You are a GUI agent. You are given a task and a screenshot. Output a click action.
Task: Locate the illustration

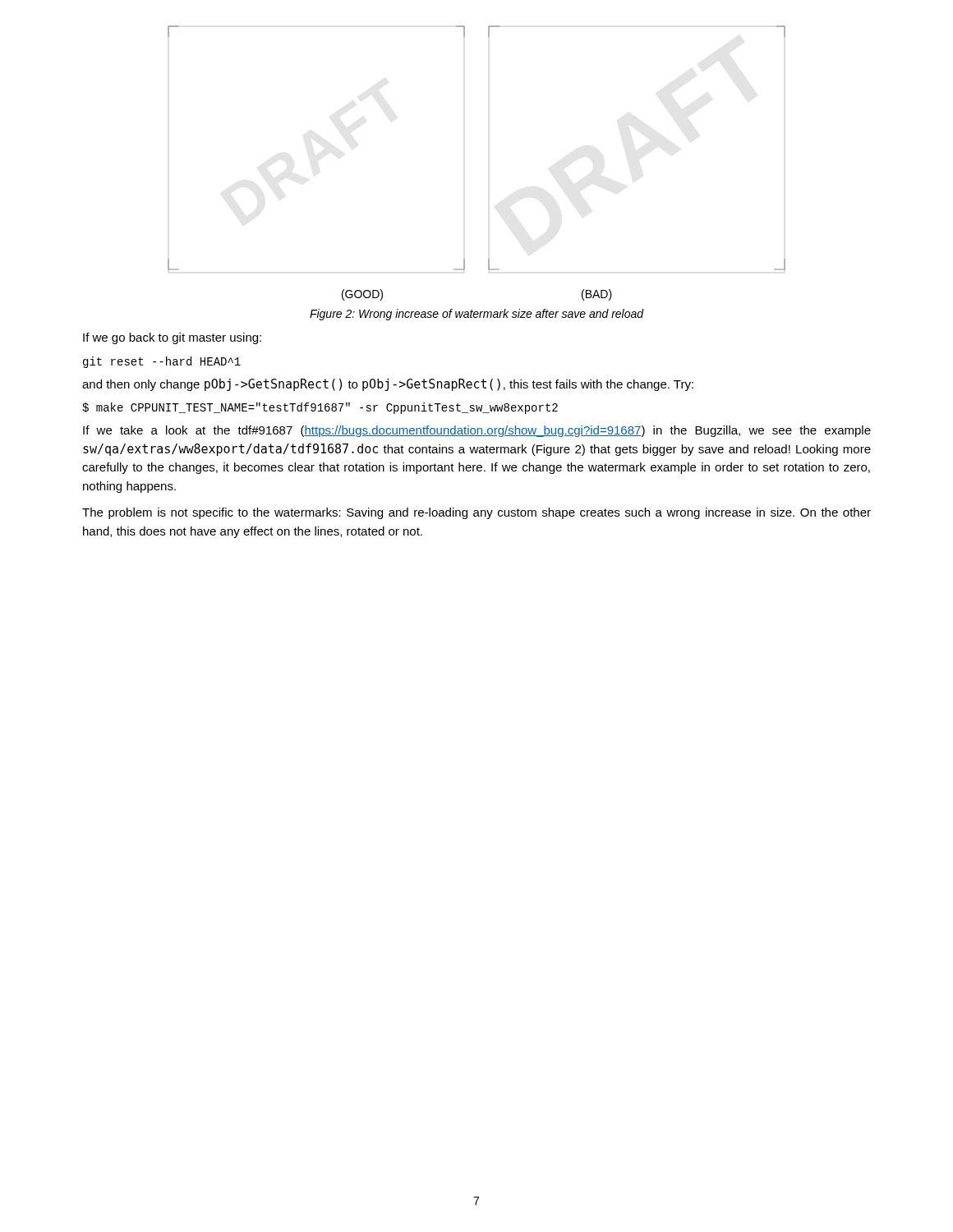point(476,164)
